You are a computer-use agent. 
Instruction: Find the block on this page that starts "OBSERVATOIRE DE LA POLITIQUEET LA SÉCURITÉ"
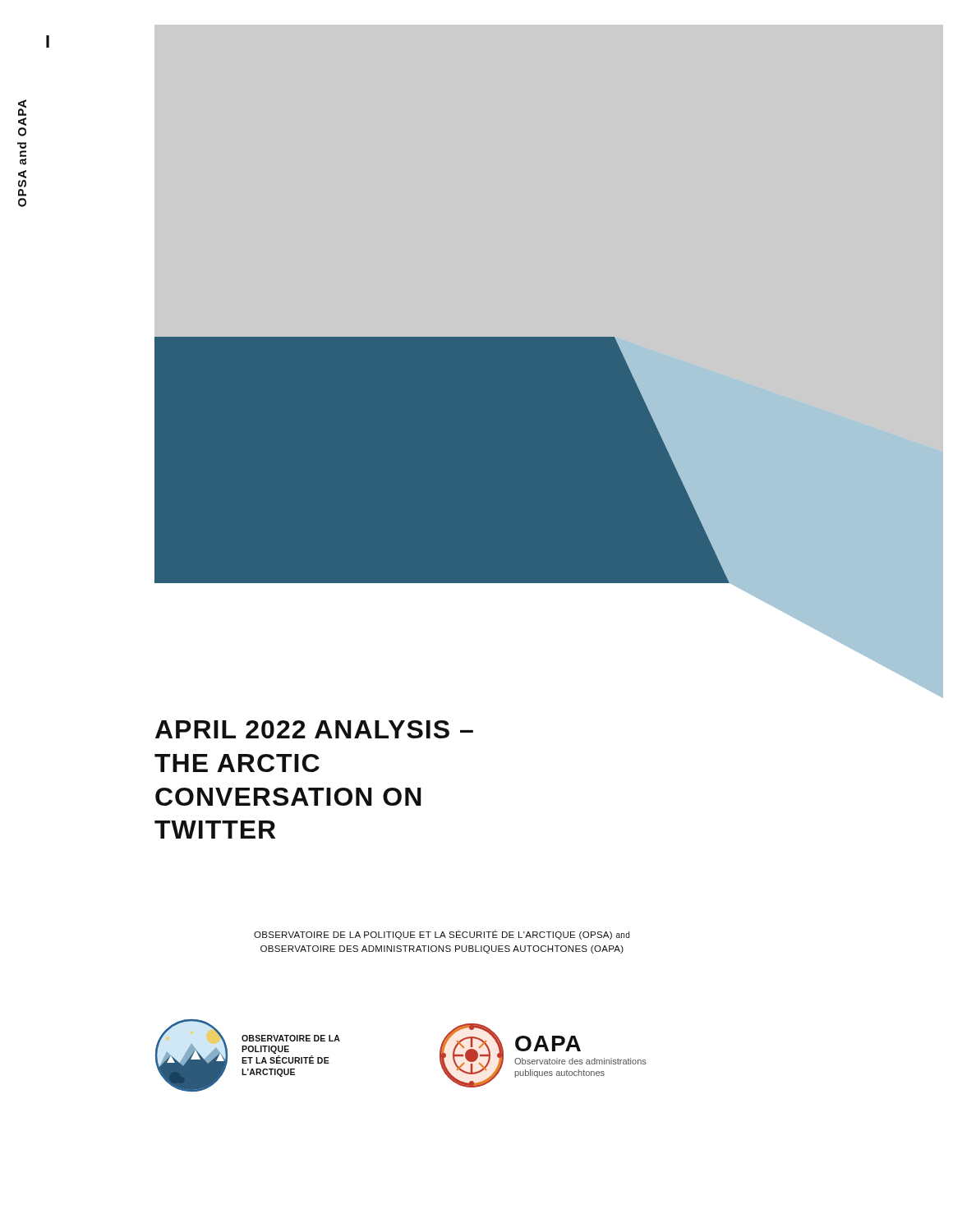(291, 1055)
